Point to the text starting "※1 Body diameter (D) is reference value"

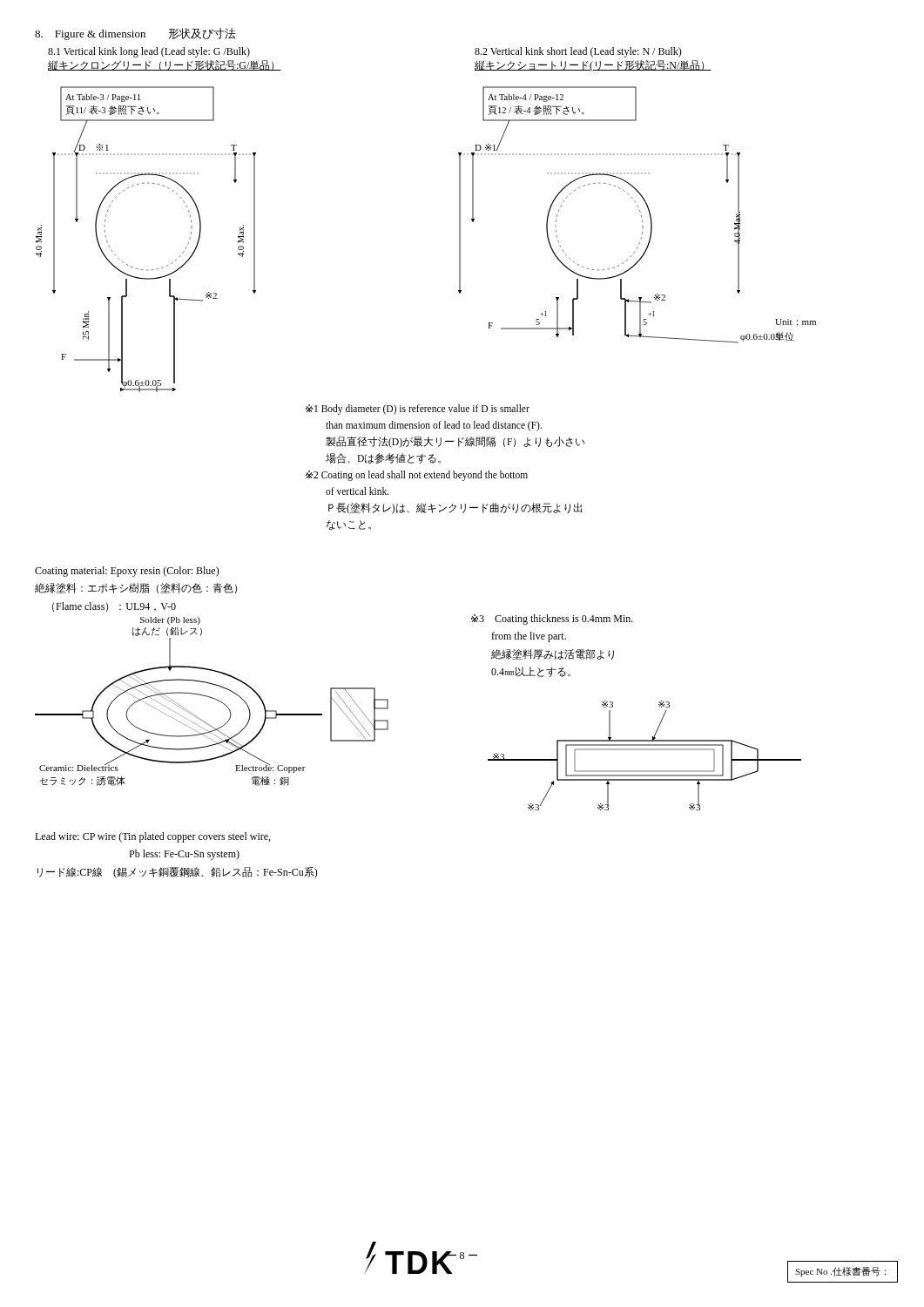point(445,467)
